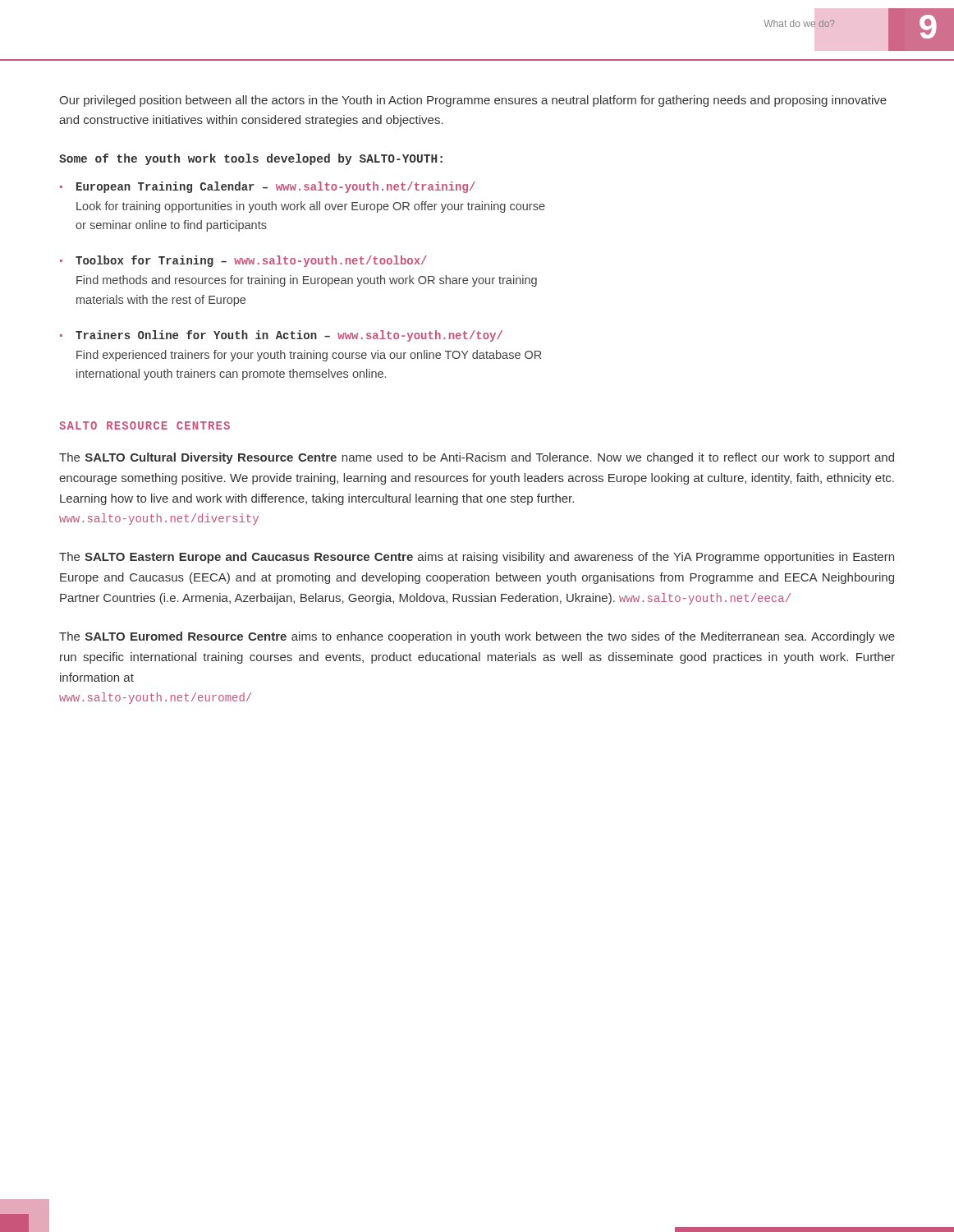Select the section header that says "SALTO RESOURCE CENTRES"
Viewport: 954px width, 1232px height.
145,426
